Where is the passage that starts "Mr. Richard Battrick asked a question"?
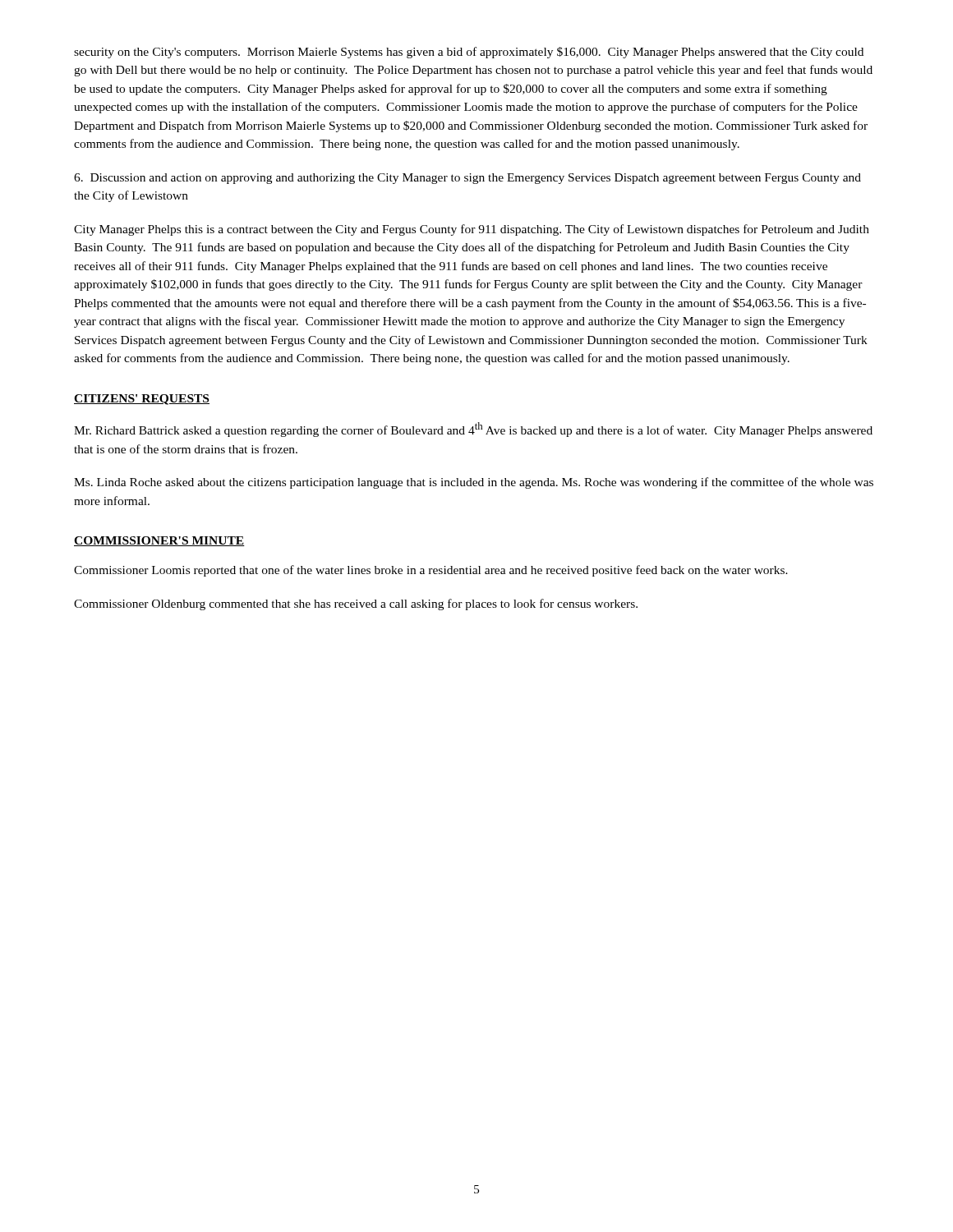Viewport: 953px width, 1232px height. click(473, 438)
